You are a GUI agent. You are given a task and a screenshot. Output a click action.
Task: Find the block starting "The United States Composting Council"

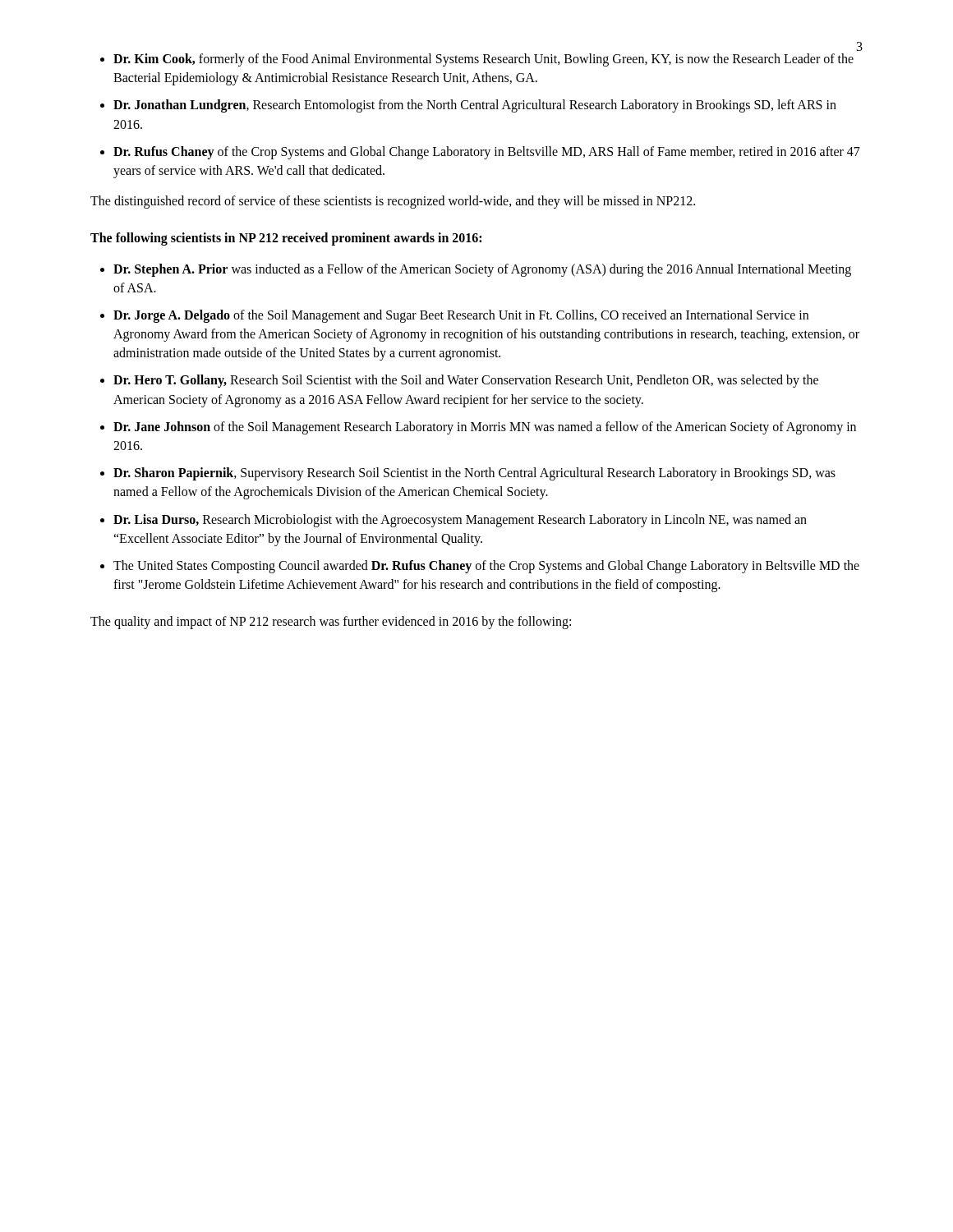point(486,575)
